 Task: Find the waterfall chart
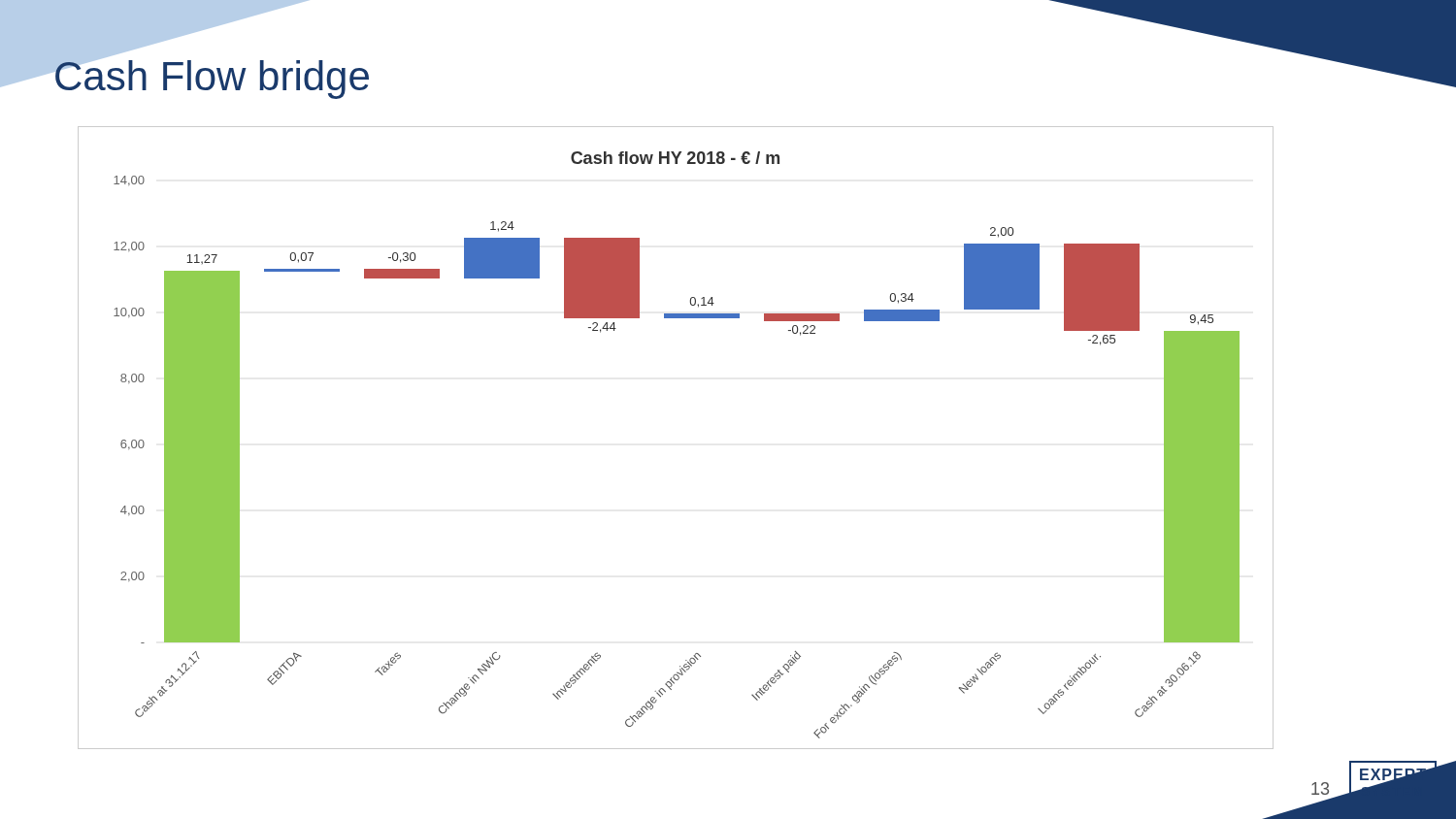(676, 438)
